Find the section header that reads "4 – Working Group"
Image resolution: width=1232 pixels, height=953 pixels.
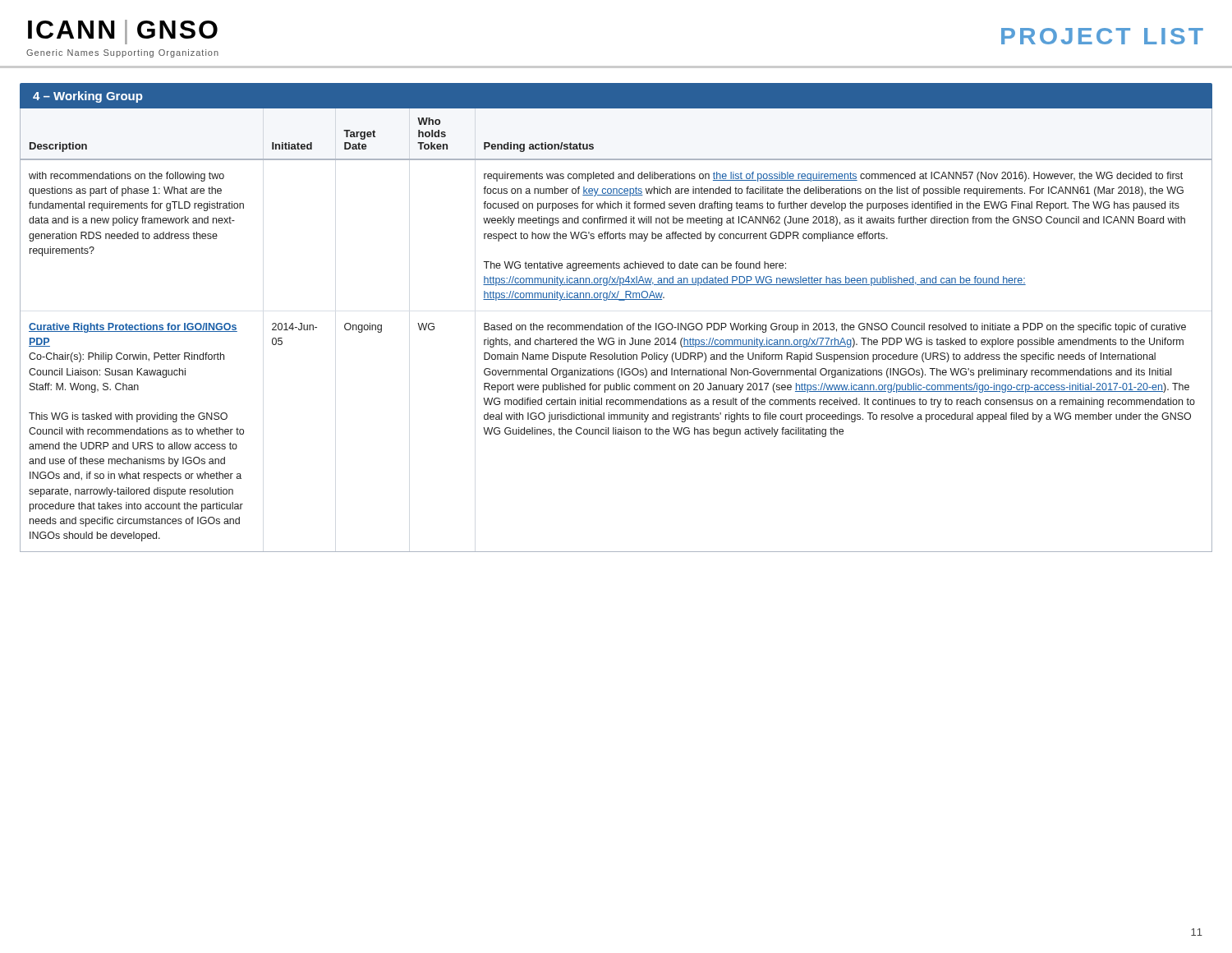pos(88,96)
